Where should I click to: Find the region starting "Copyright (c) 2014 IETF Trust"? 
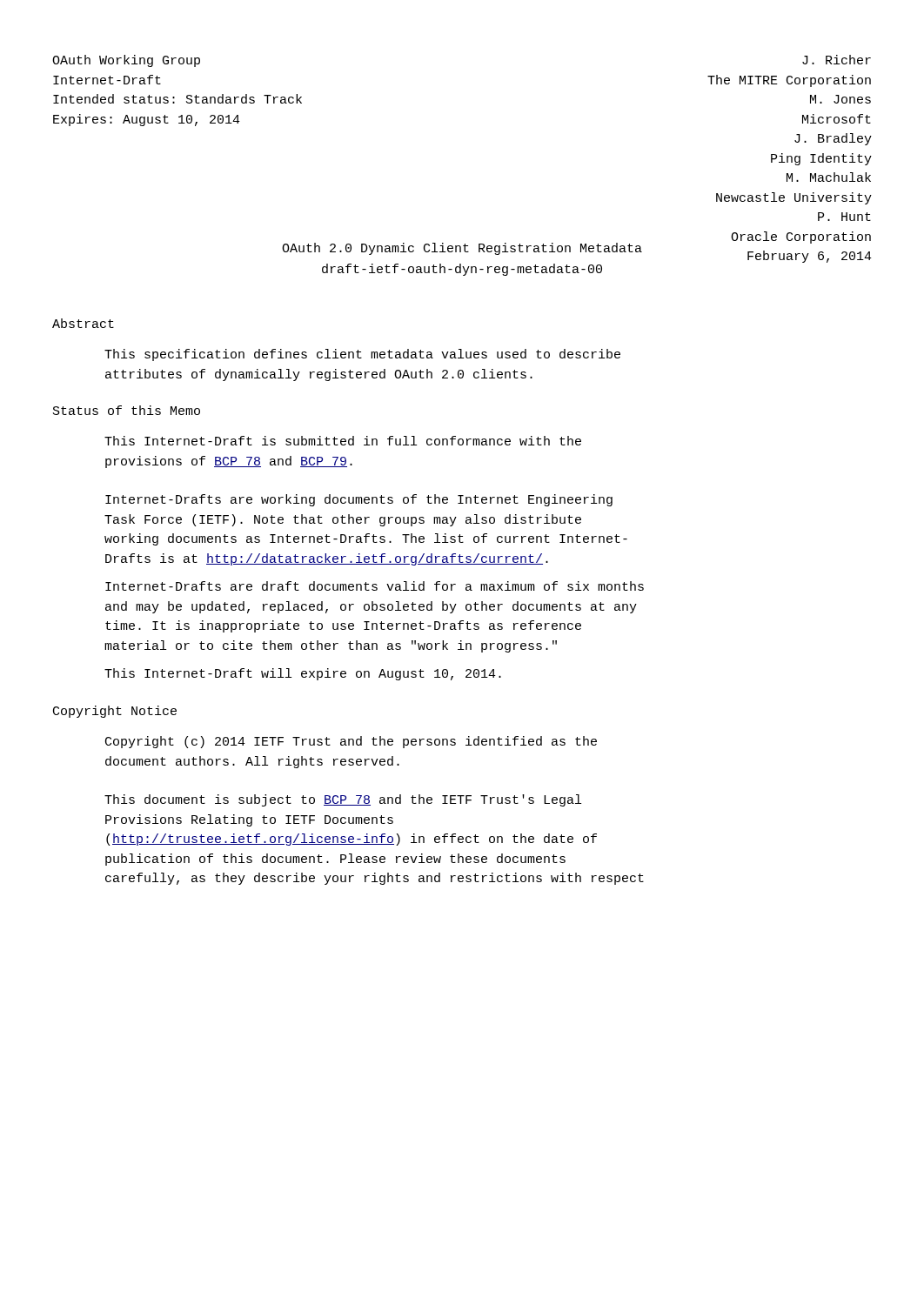pyautogui.click(x=351, y=752)
